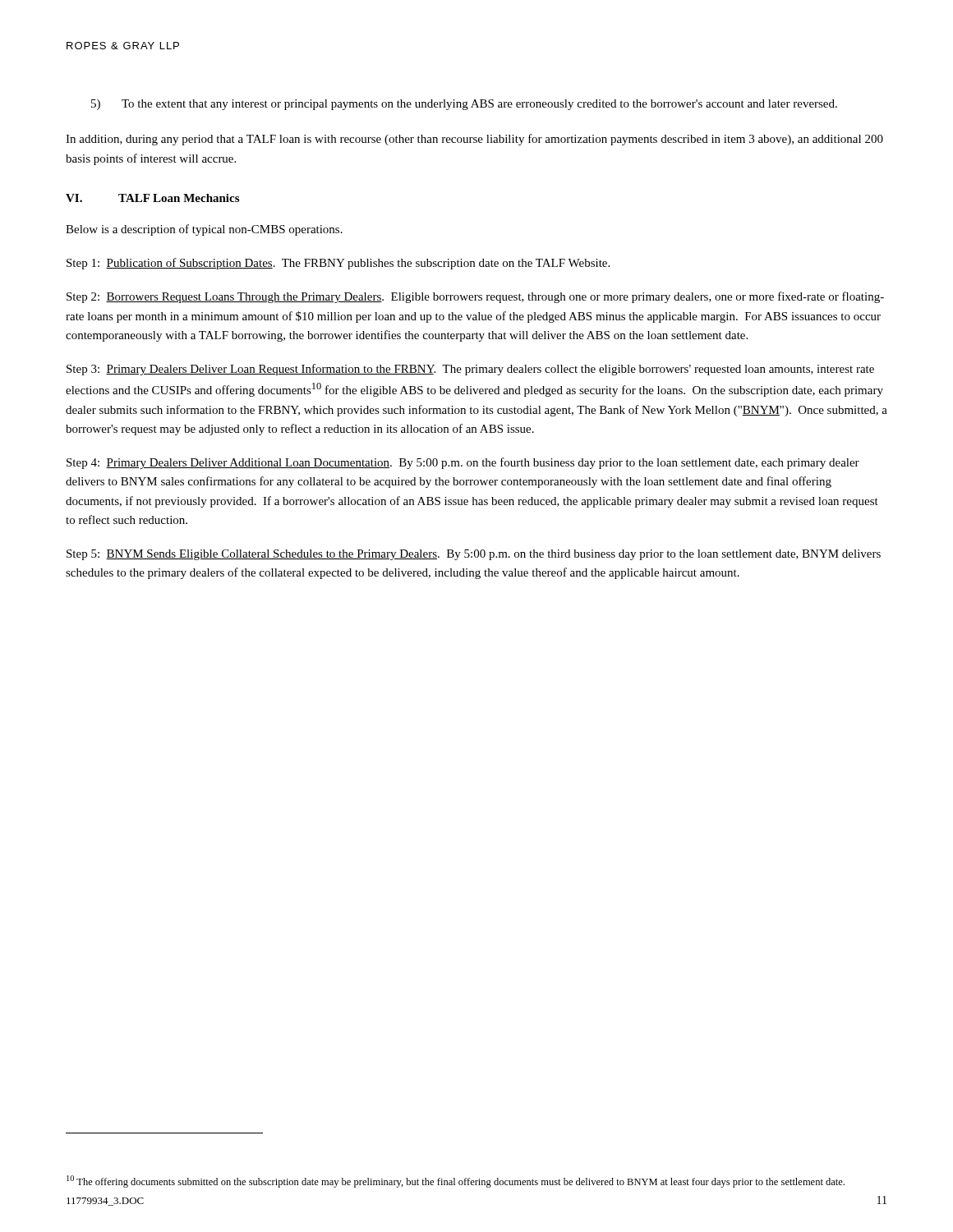Find the block on this page that starts "In addition, during any period that a"
This screenshot has height=1232, width=953.
[x=474, y=149]
